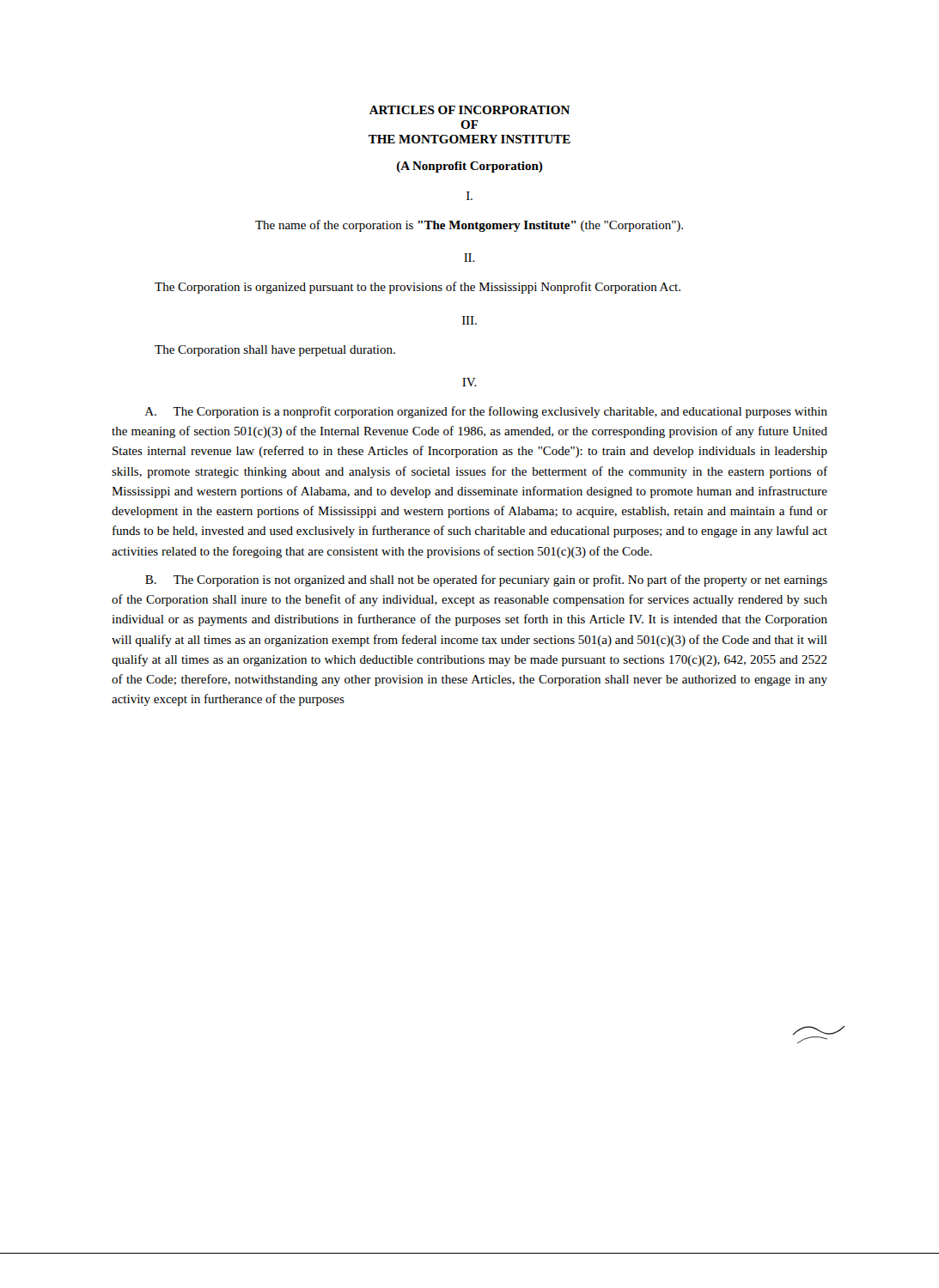The image size is (939, 1288).
Task: Find the text starting "The Corporation shall"
Action: click(275, 349)
